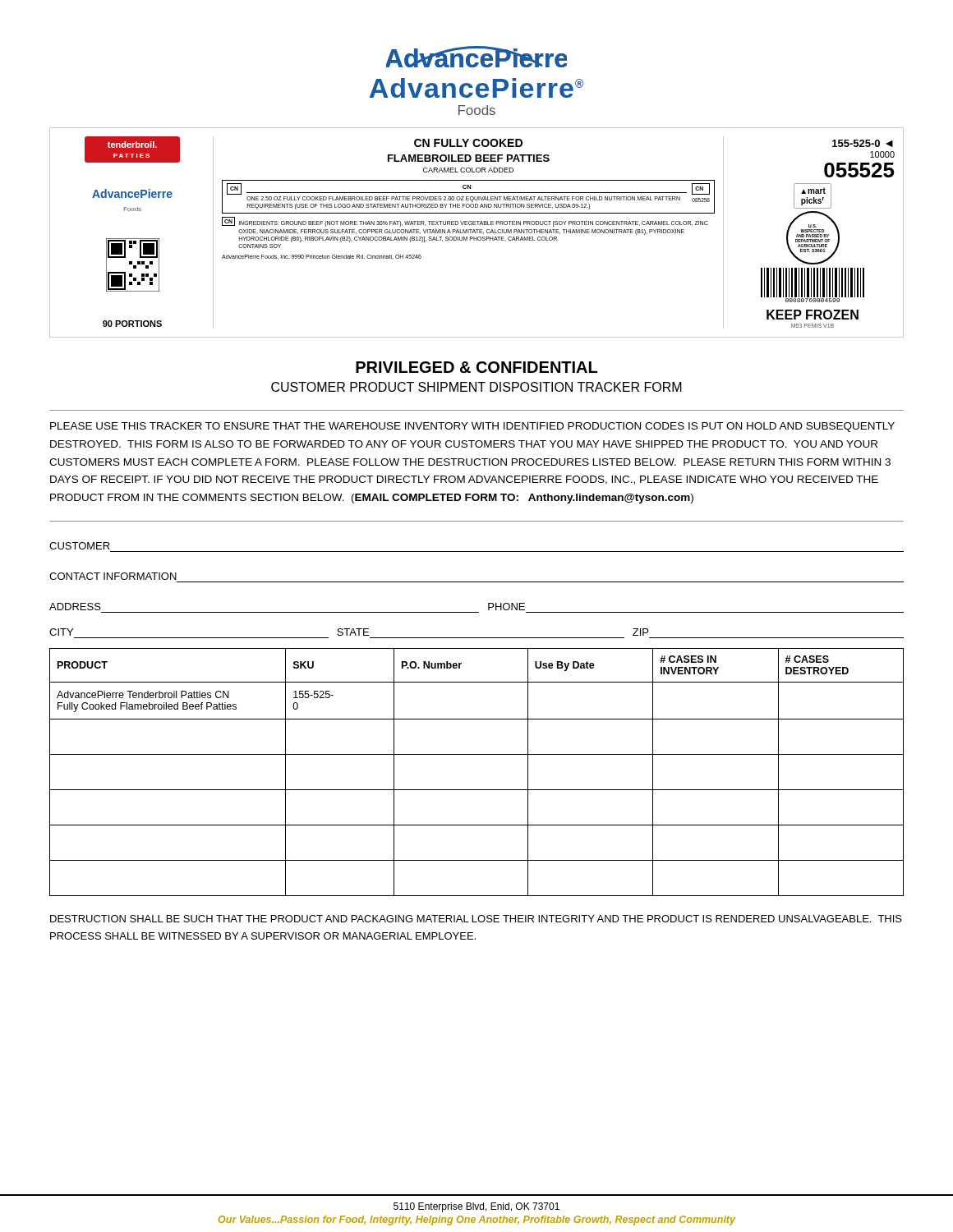The width and height of the screenshot is (953, 1232).
Task: Find the logo
Action: 476,60
